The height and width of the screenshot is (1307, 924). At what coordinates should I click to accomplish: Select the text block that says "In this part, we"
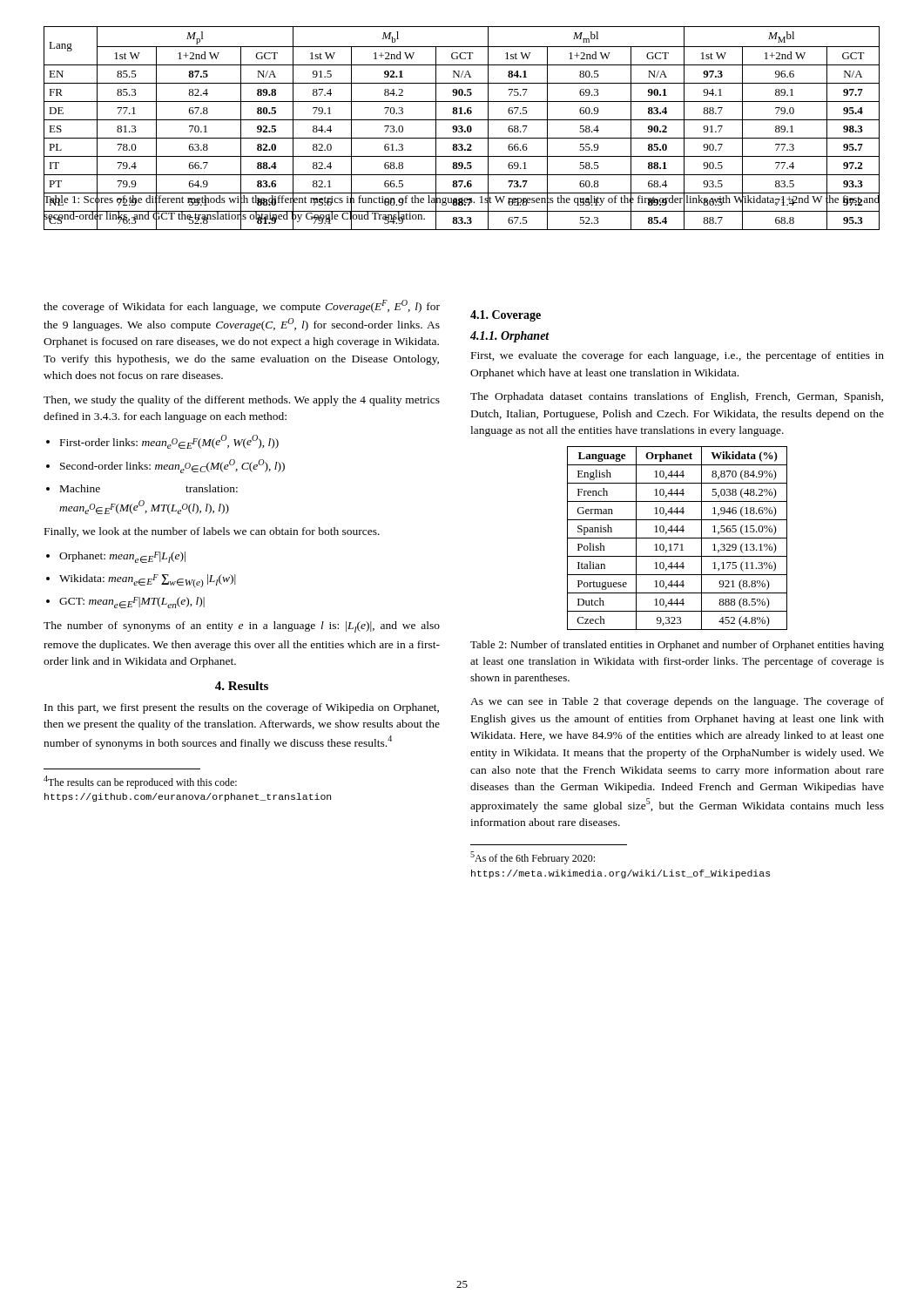[242, 725]
